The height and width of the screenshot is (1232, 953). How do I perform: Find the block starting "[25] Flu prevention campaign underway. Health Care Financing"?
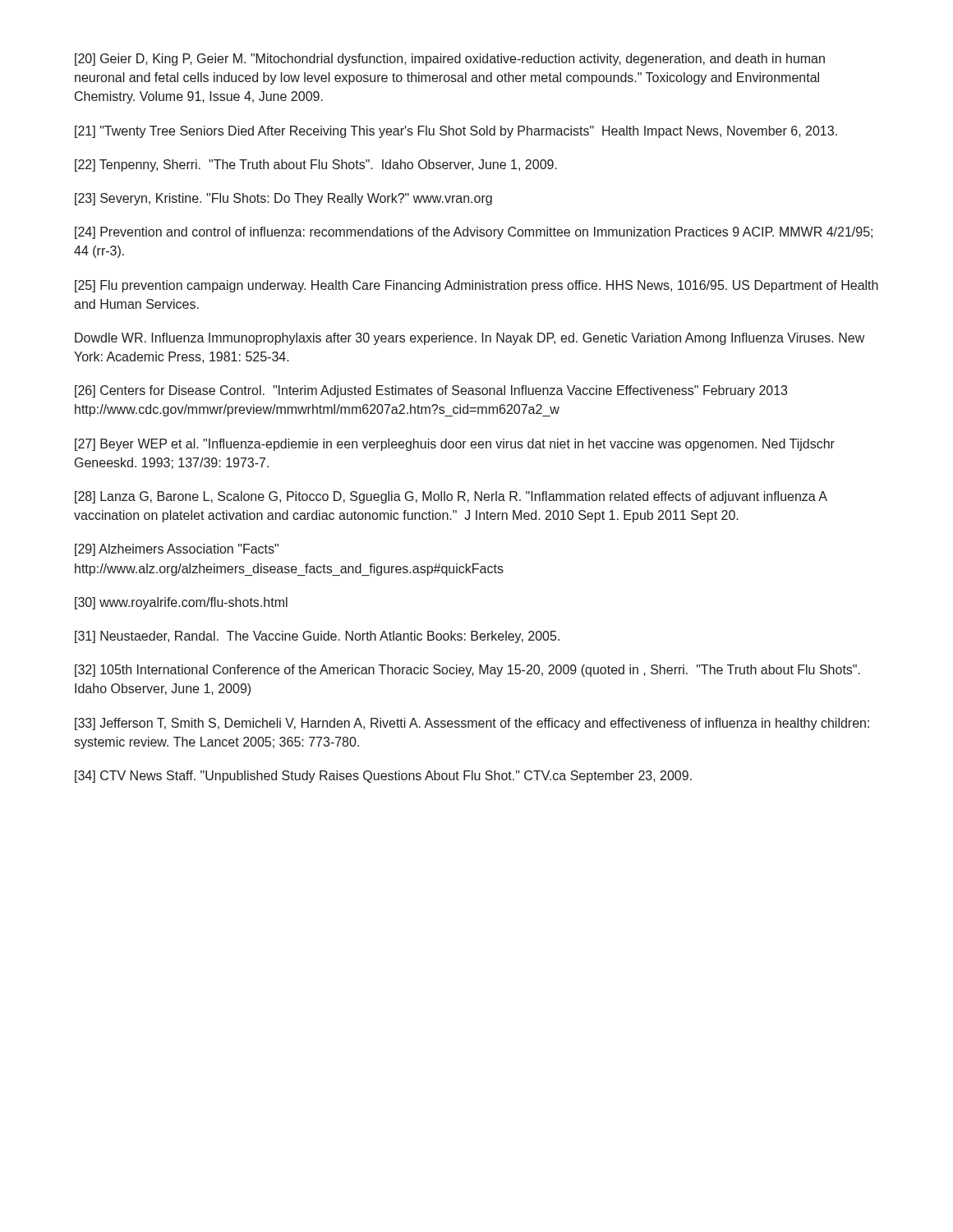pos(476,295)
